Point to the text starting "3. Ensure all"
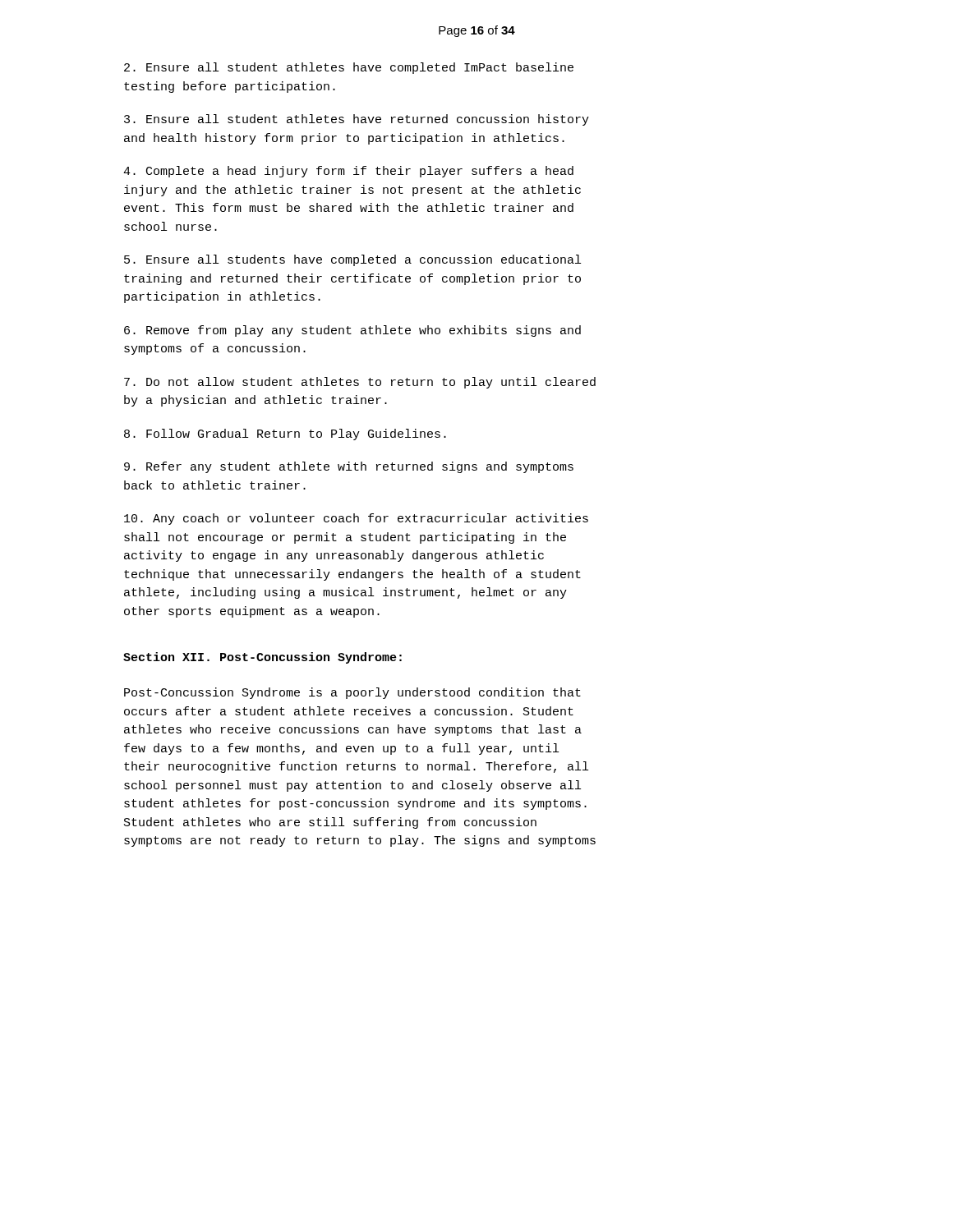 [356, 130]
